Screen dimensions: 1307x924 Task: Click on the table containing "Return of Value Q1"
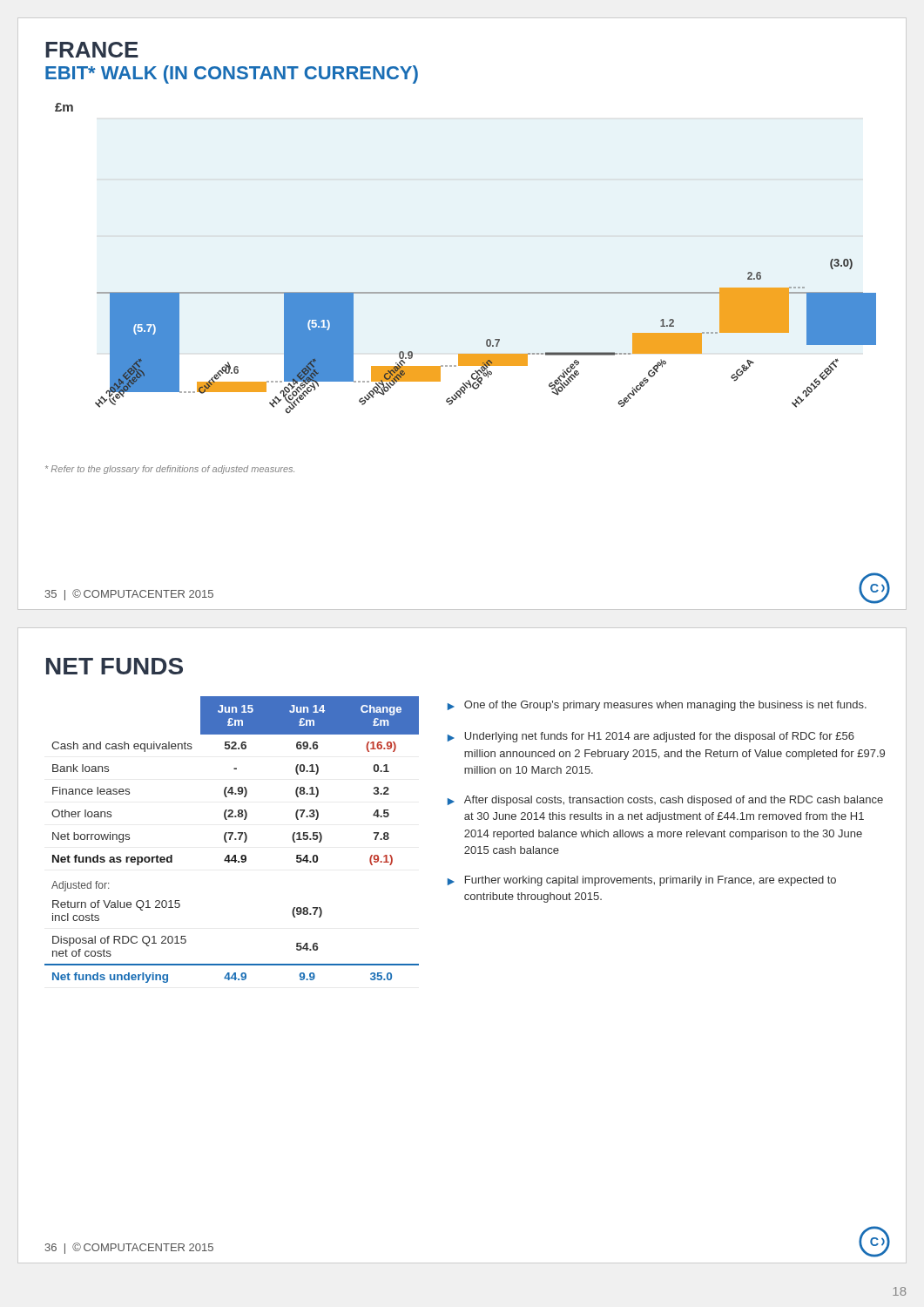pos(232,842)
